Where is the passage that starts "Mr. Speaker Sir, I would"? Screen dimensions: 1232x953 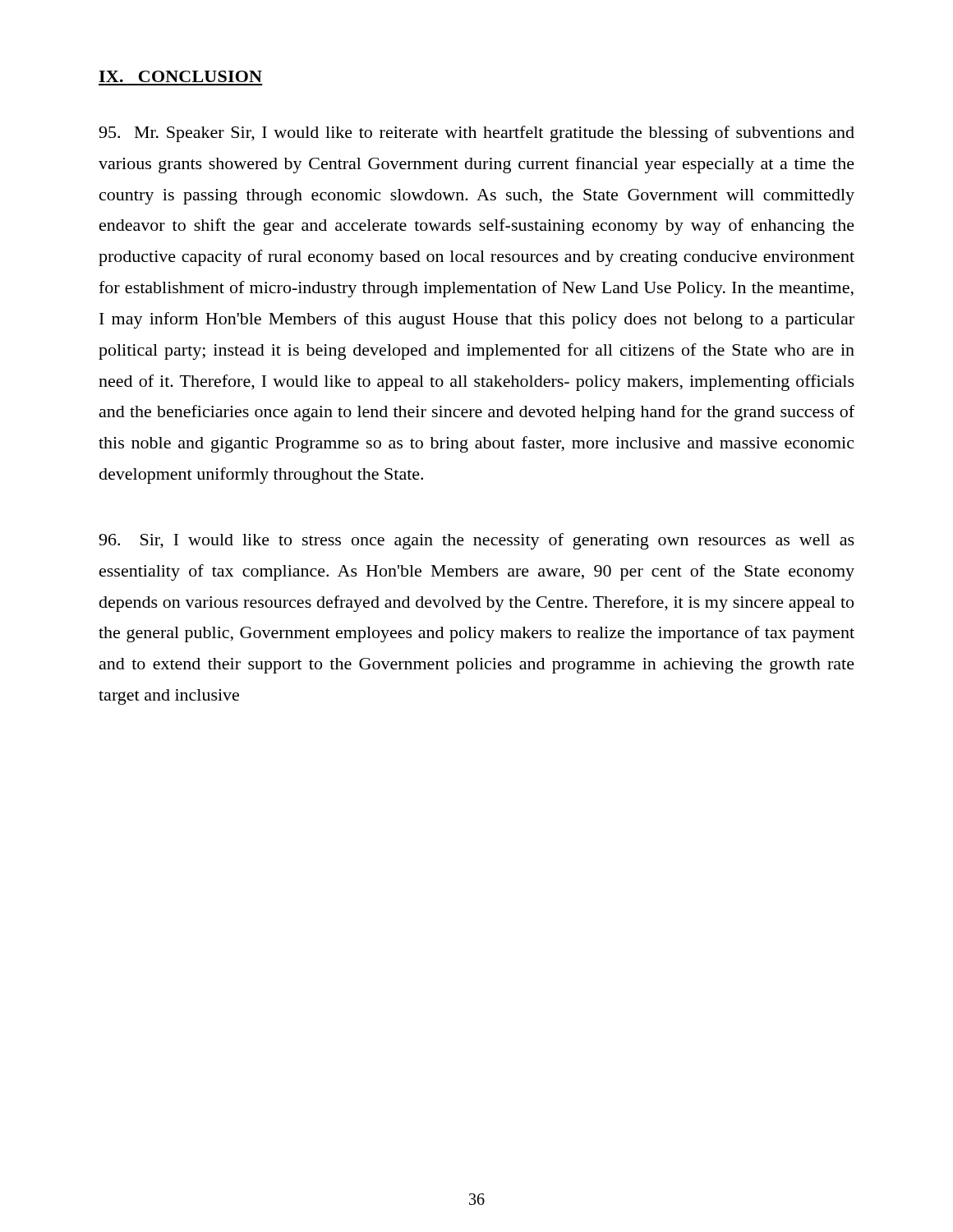coord(476,303)
